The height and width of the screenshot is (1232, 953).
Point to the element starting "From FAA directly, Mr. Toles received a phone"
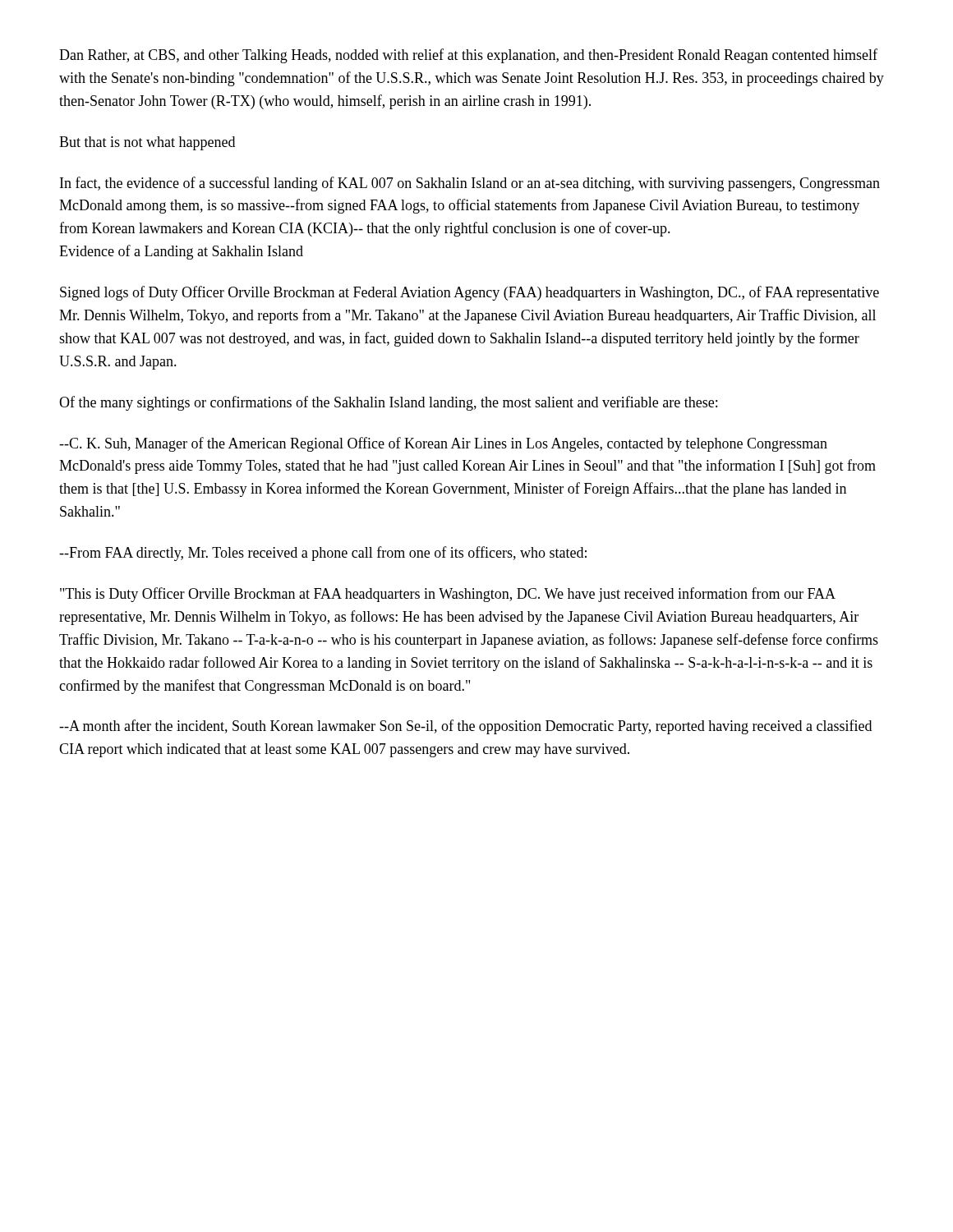(323, 553)
